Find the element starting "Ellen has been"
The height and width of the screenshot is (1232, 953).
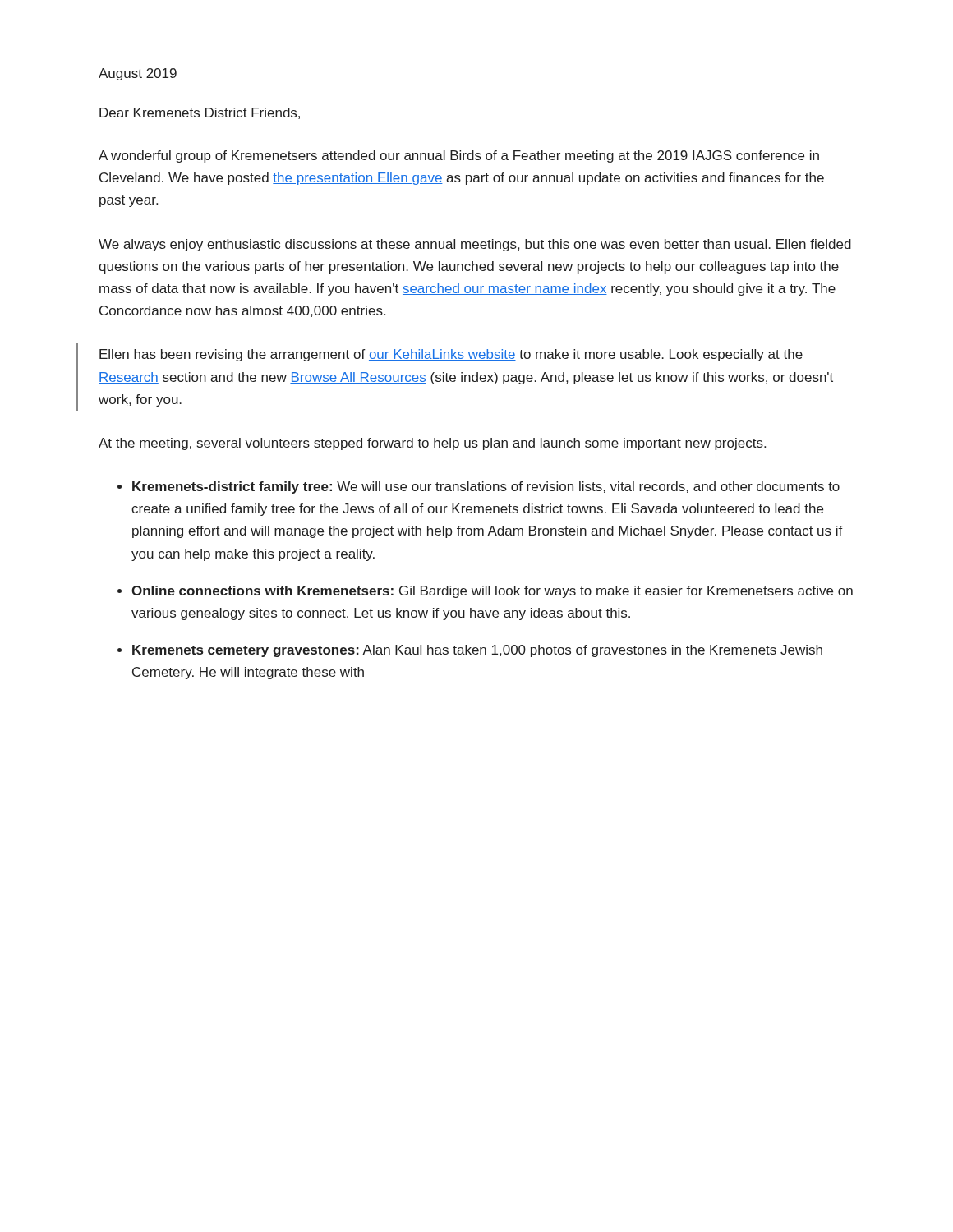point(466,377)
